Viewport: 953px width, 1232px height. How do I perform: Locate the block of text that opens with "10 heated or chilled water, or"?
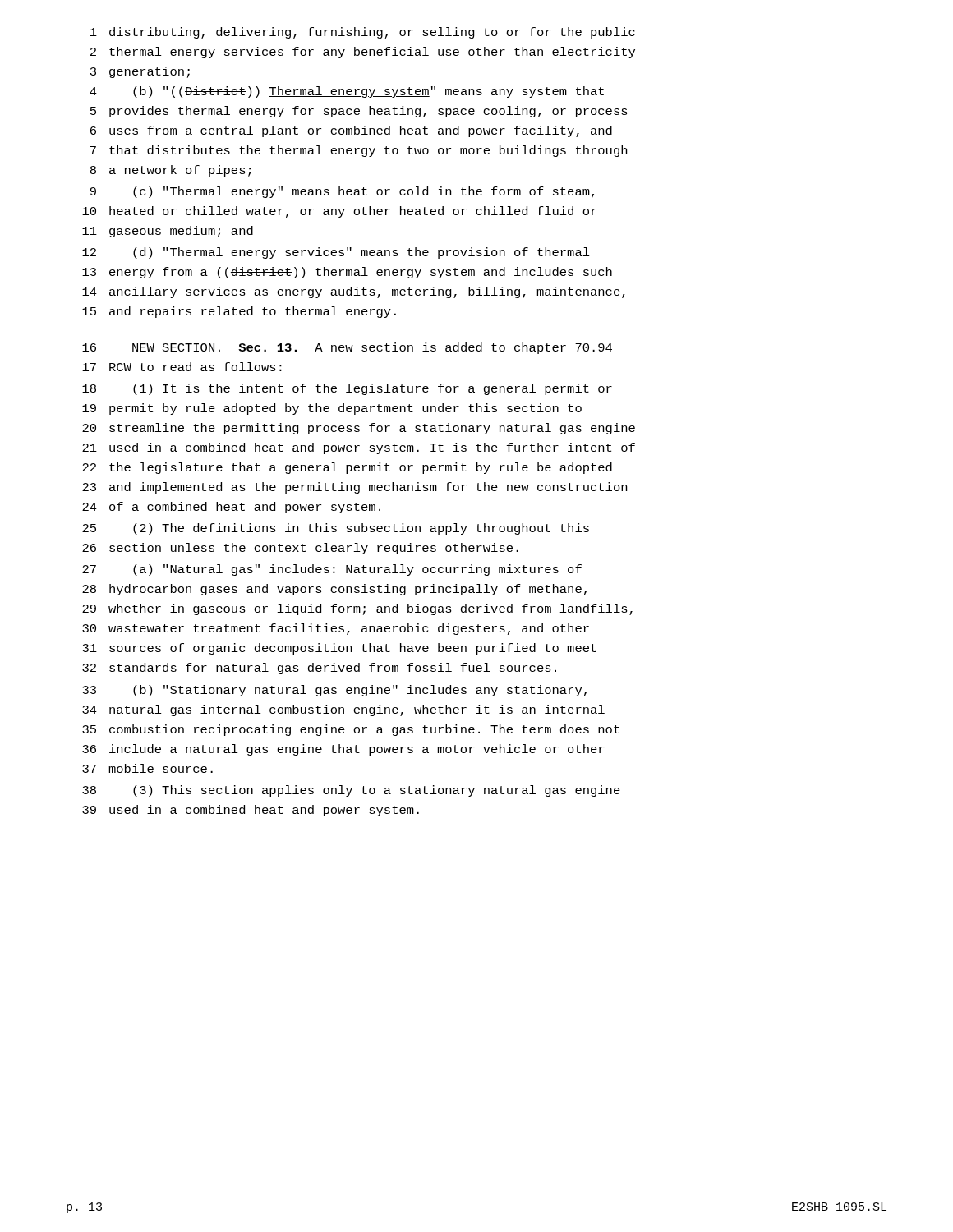coord(476,212)
